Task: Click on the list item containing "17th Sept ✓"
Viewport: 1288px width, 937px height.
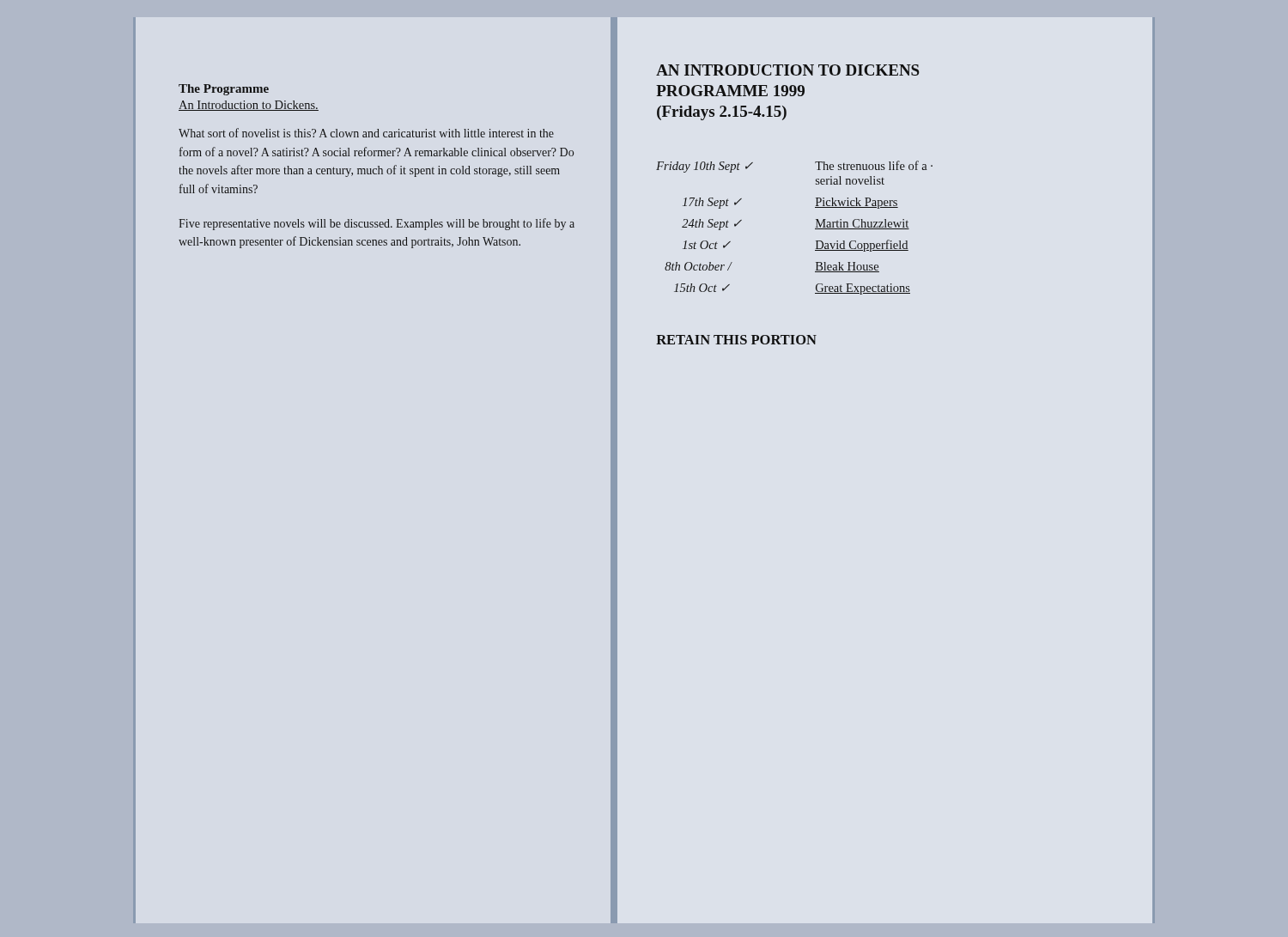Action: click(885, 202)
